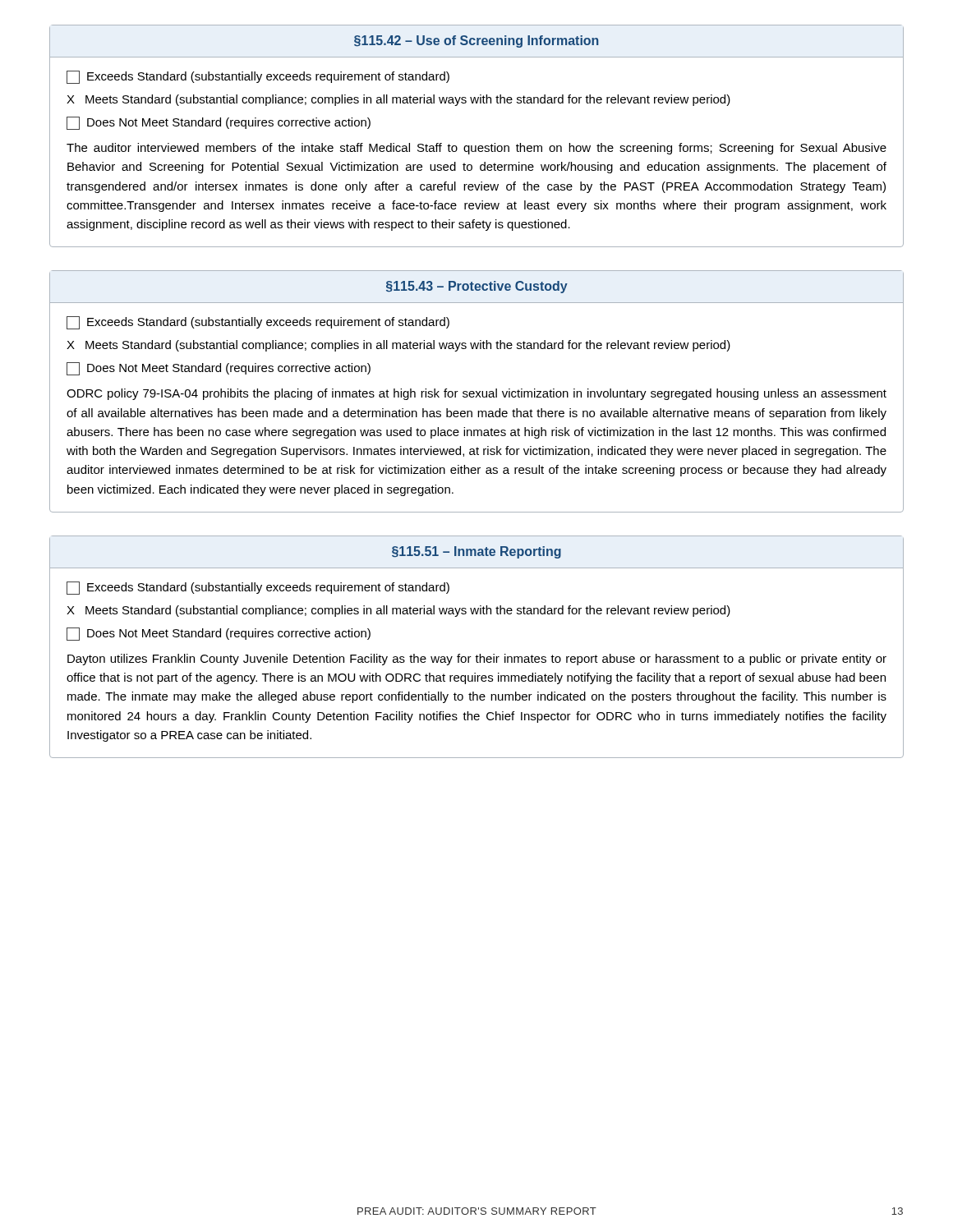The image size is (953, 1232).
Task: Point to "§115.43 – Protective Custody"
Action: click(476, 286)
